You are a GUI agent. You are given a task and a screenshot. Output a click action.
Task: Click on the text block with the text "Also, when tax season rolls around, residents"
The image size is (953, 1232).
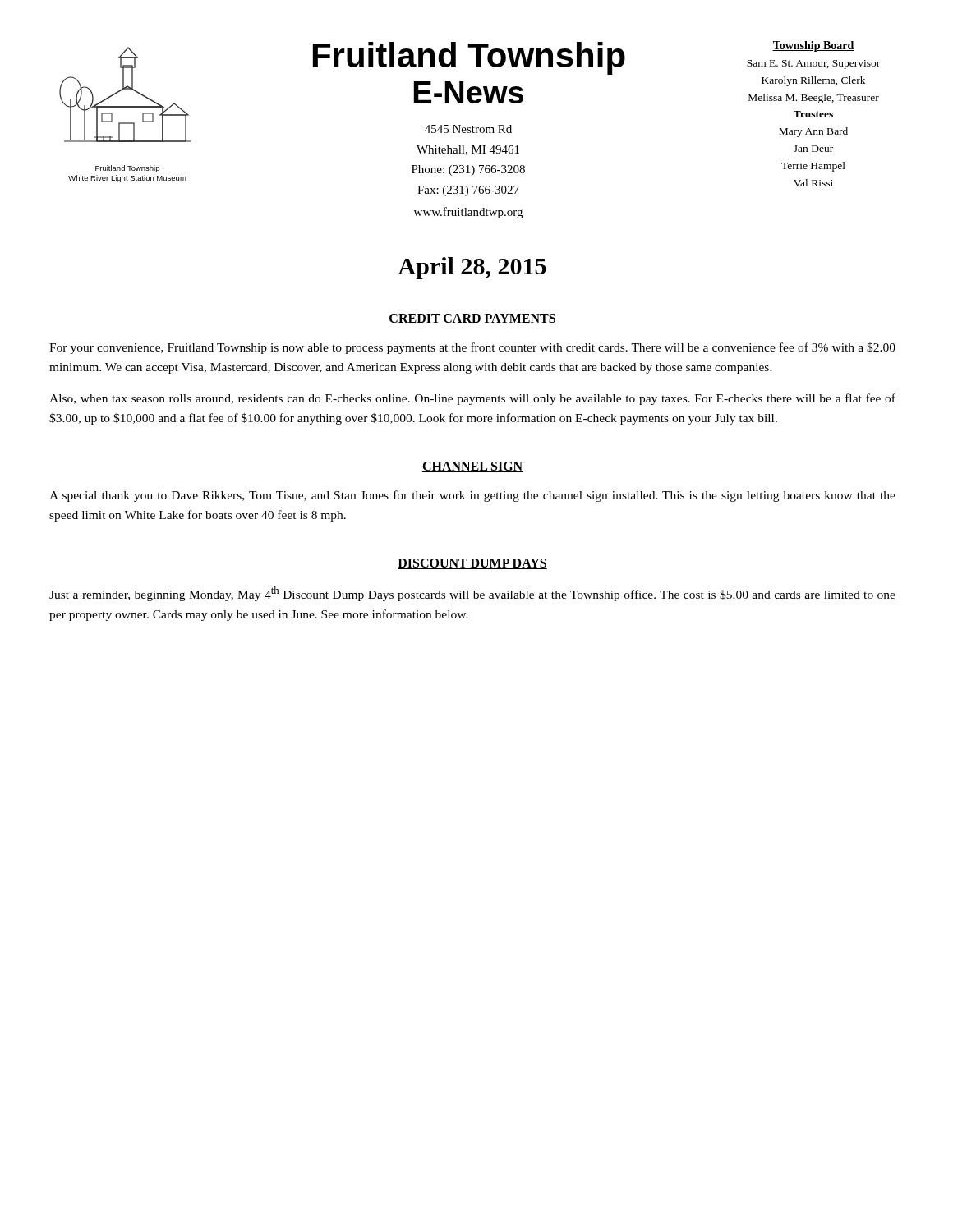click(472, 408)
